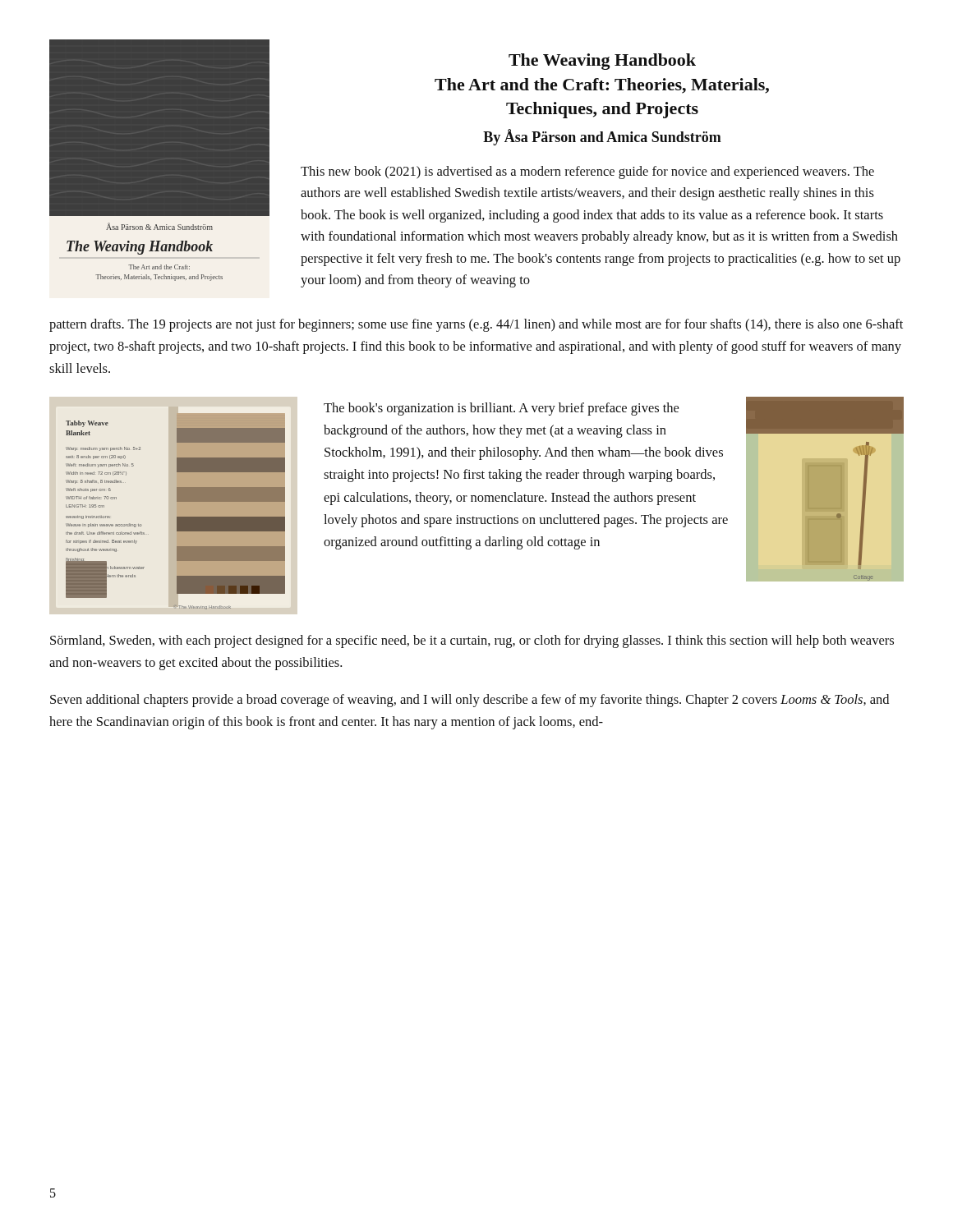Image resolution: width=953 pixels, height=1232 pixels.
Task: Click on the block starting "By Åsa Pärson and Amica Sundström"
Action: tap(602, 137)
